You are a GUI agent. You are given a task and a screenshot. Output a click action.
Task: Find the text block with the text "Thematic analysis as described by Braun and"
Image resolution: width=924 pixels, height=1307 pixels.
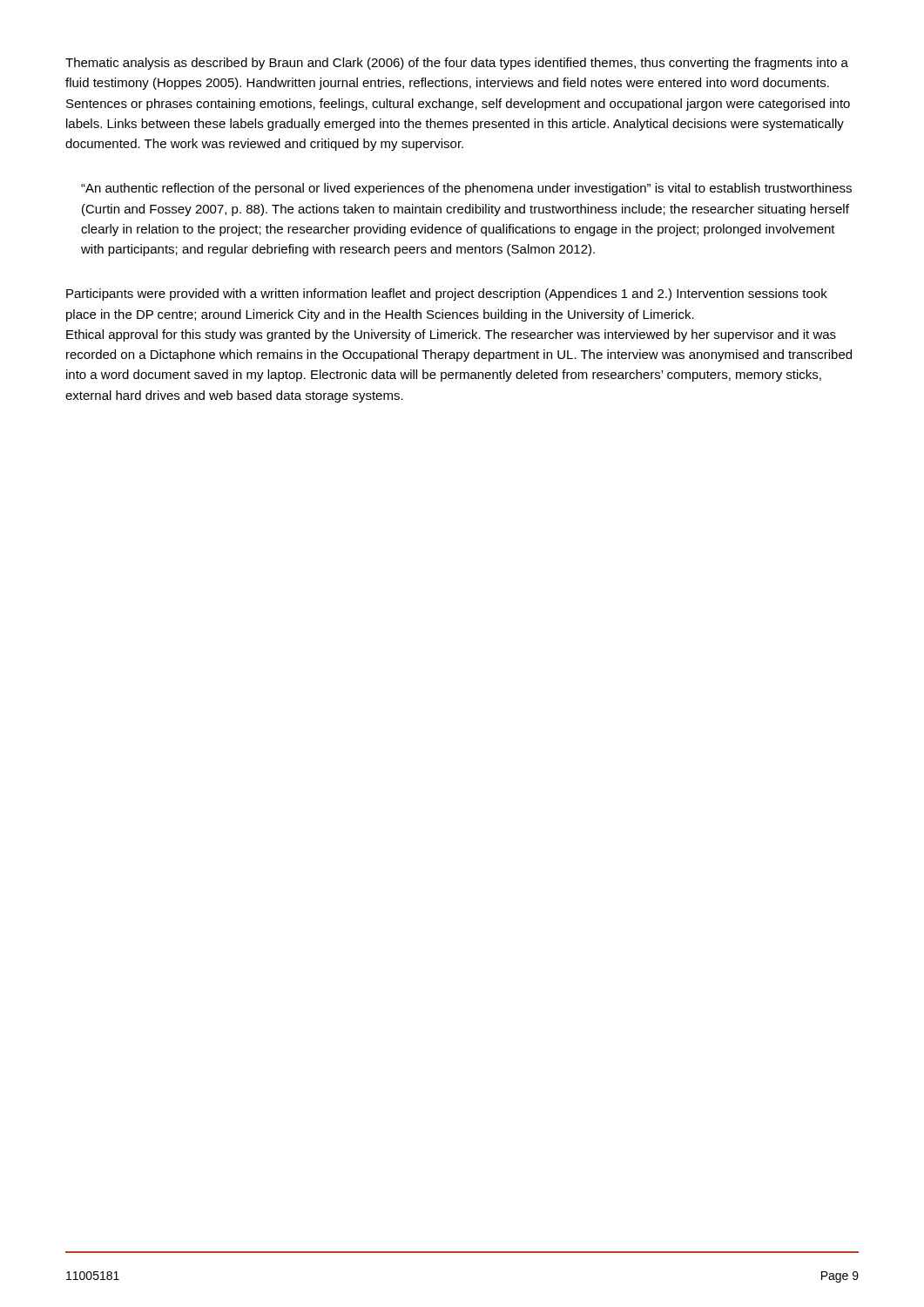458,103
